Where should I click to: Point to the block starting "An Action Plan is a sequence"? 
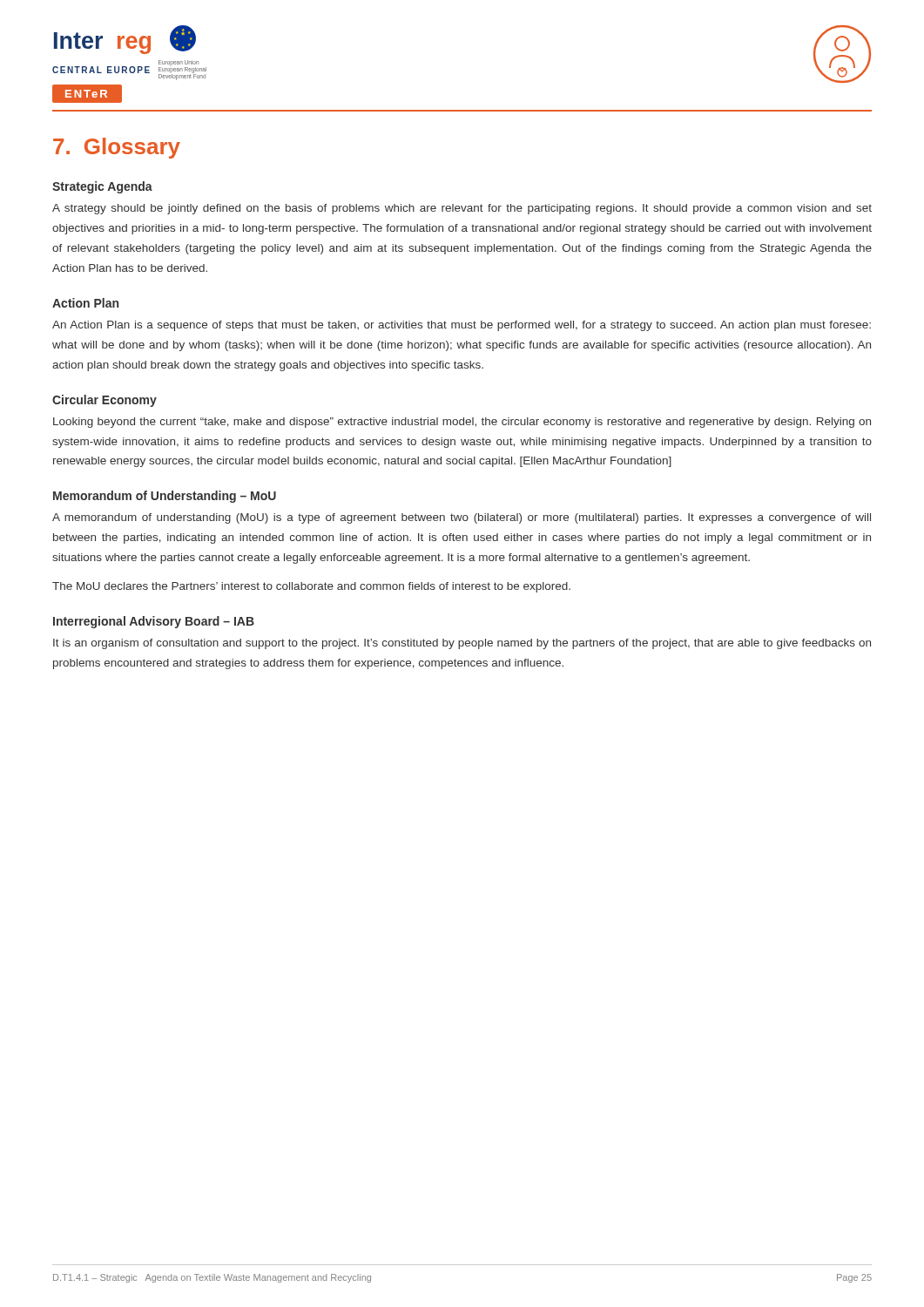click(462, 344)
